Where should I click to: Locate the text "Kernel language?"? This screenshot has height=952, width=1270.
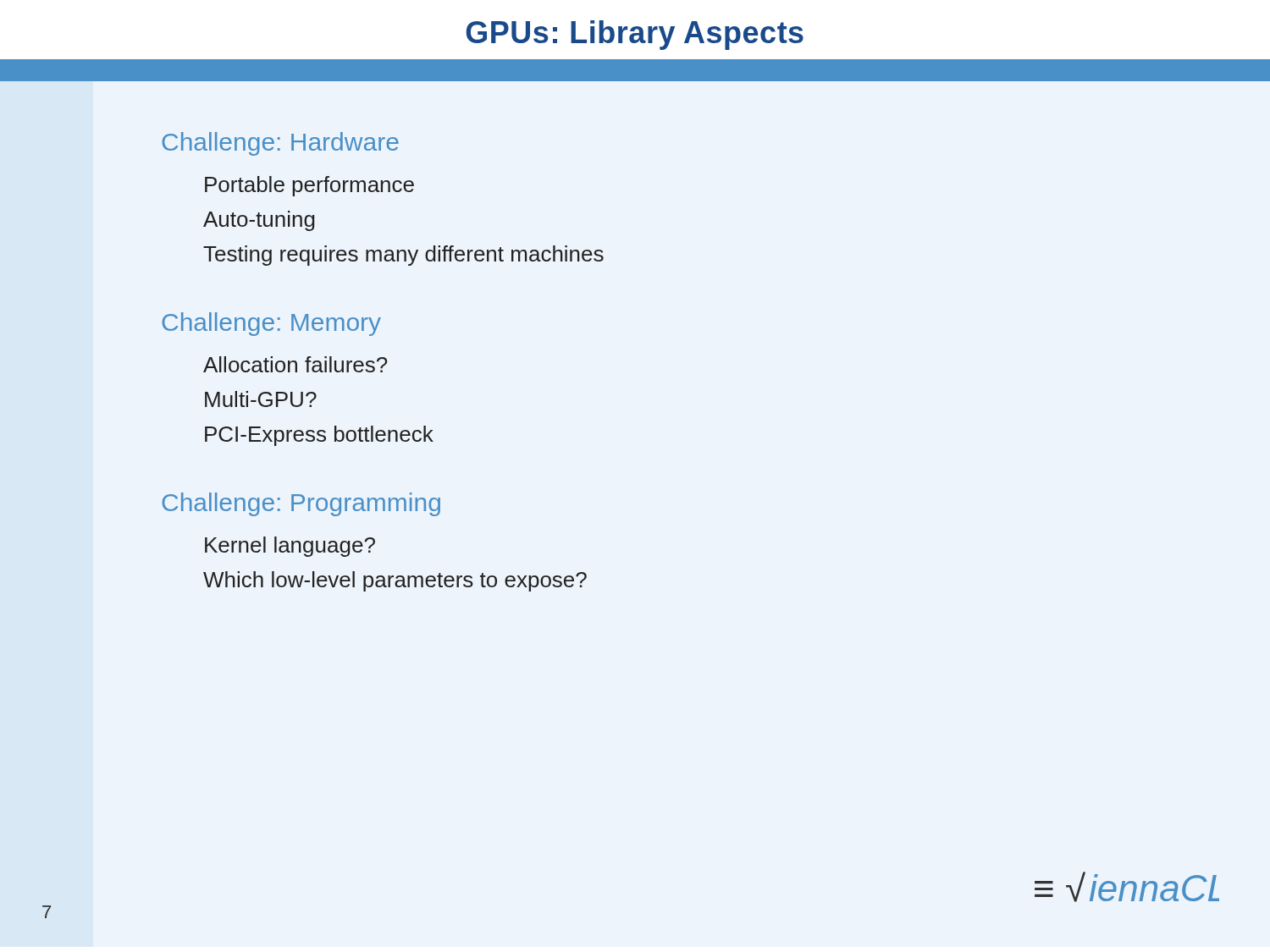pyautogui.click(x=289, y=545)
